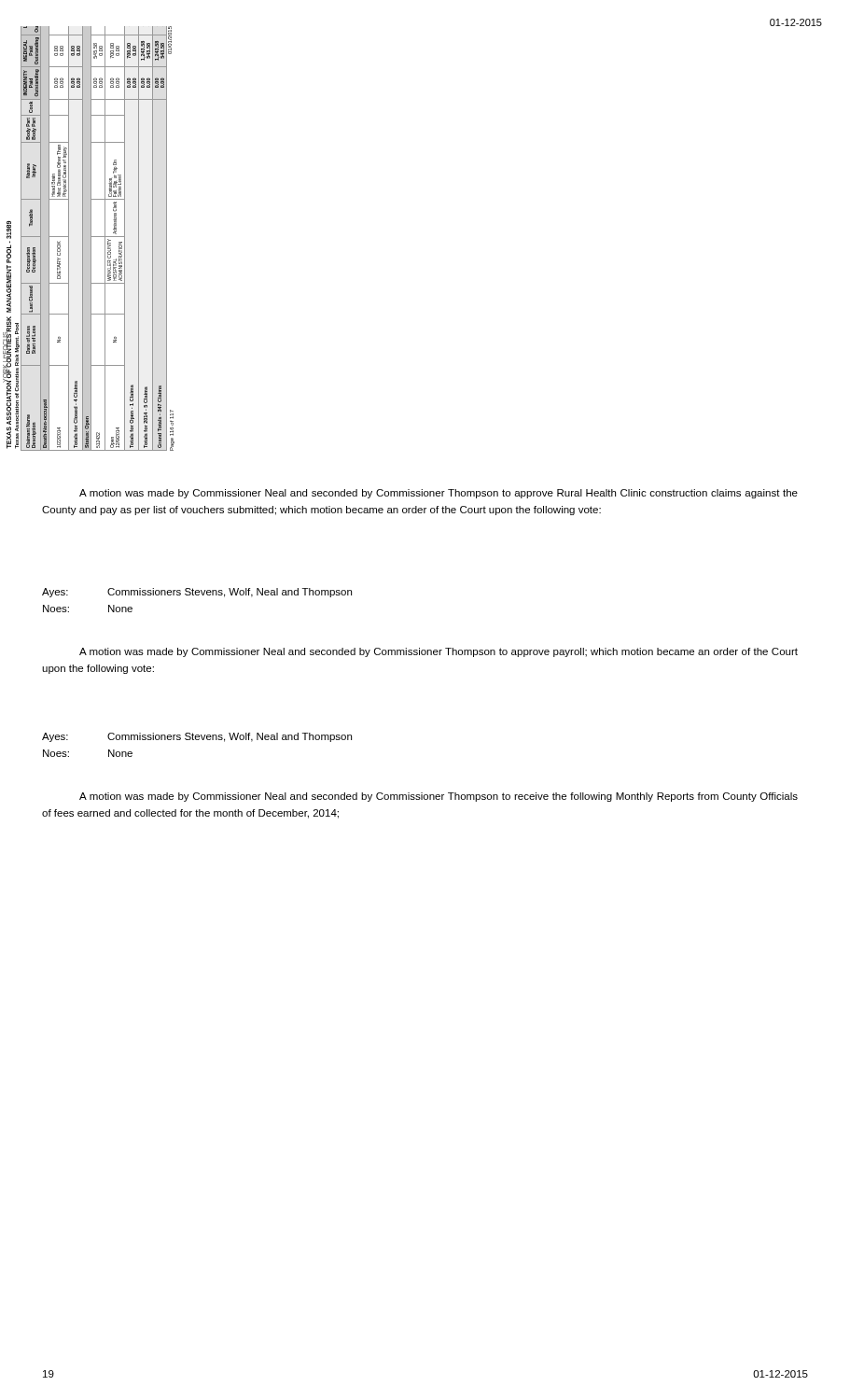This screenshot has width=850, height=1400.
Task: Click a table
Action: coord(217,255)
